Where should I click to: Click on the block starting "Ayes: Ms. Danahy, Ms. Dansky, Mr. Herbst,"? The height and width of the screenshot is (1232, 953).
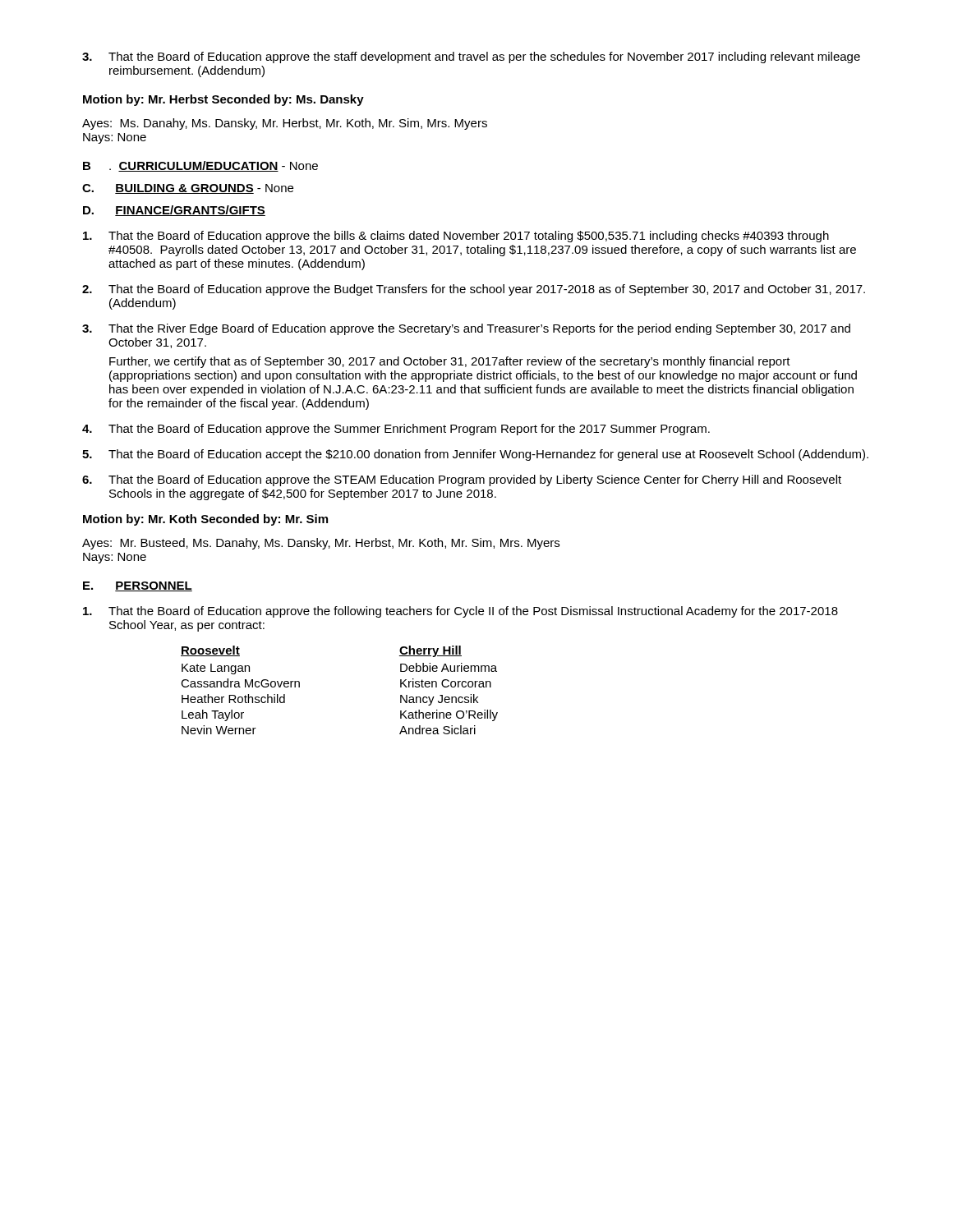pos(285,130)
